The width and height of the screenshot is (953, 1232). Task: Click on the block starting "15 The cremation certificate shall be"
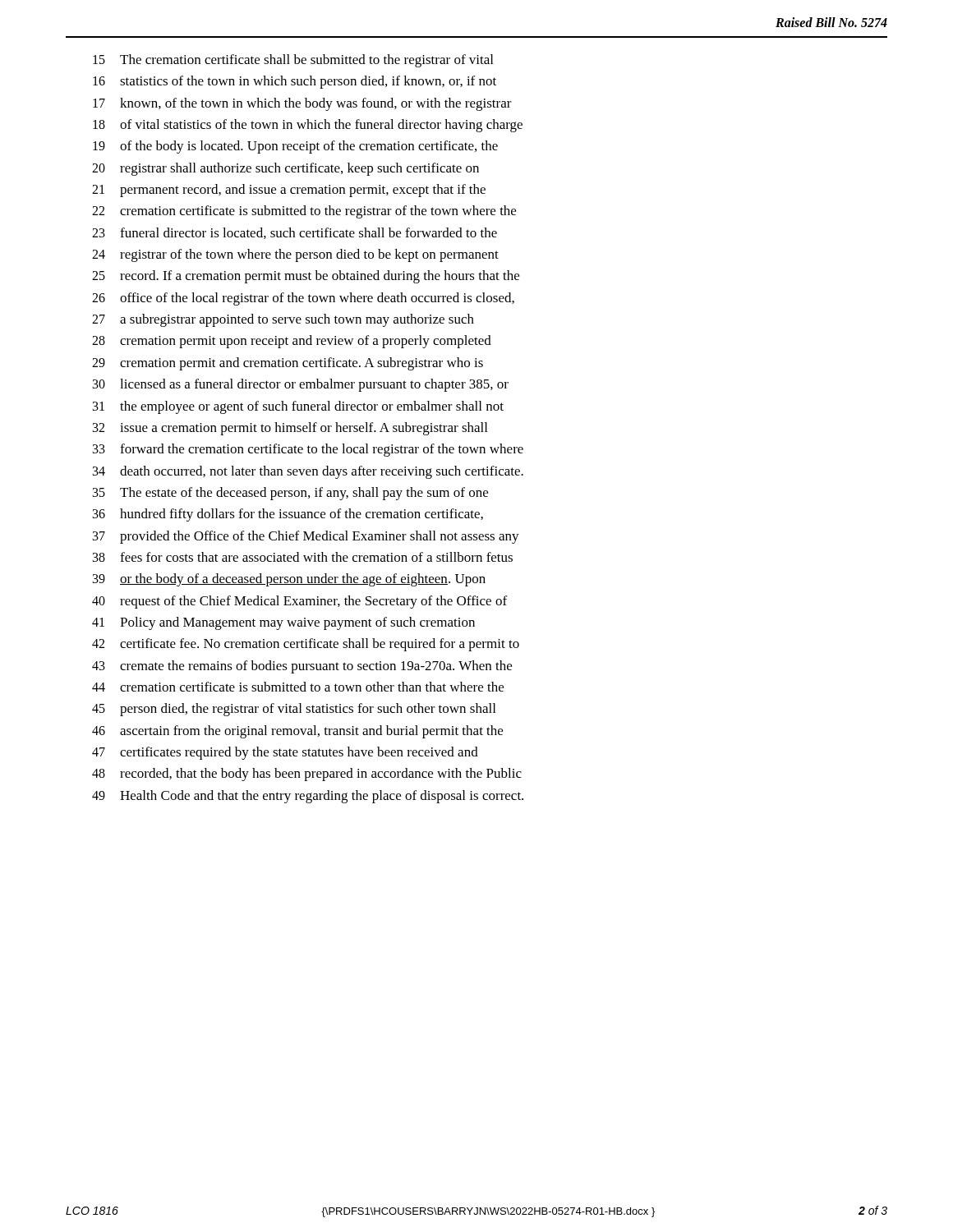click(x=476, y=428)
